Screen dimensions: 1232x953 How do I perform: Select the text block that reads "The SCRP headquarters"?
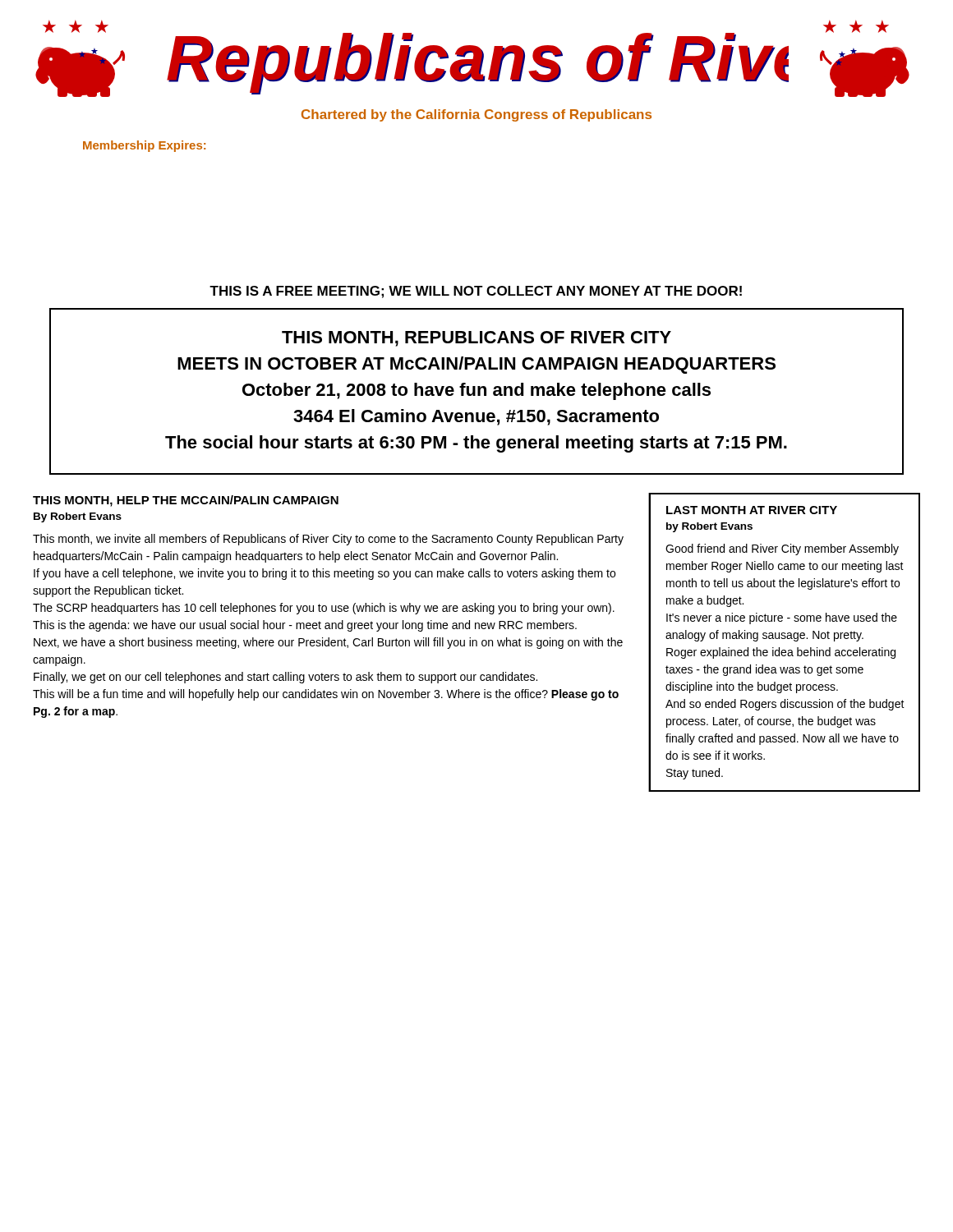[x=333, y=609]
